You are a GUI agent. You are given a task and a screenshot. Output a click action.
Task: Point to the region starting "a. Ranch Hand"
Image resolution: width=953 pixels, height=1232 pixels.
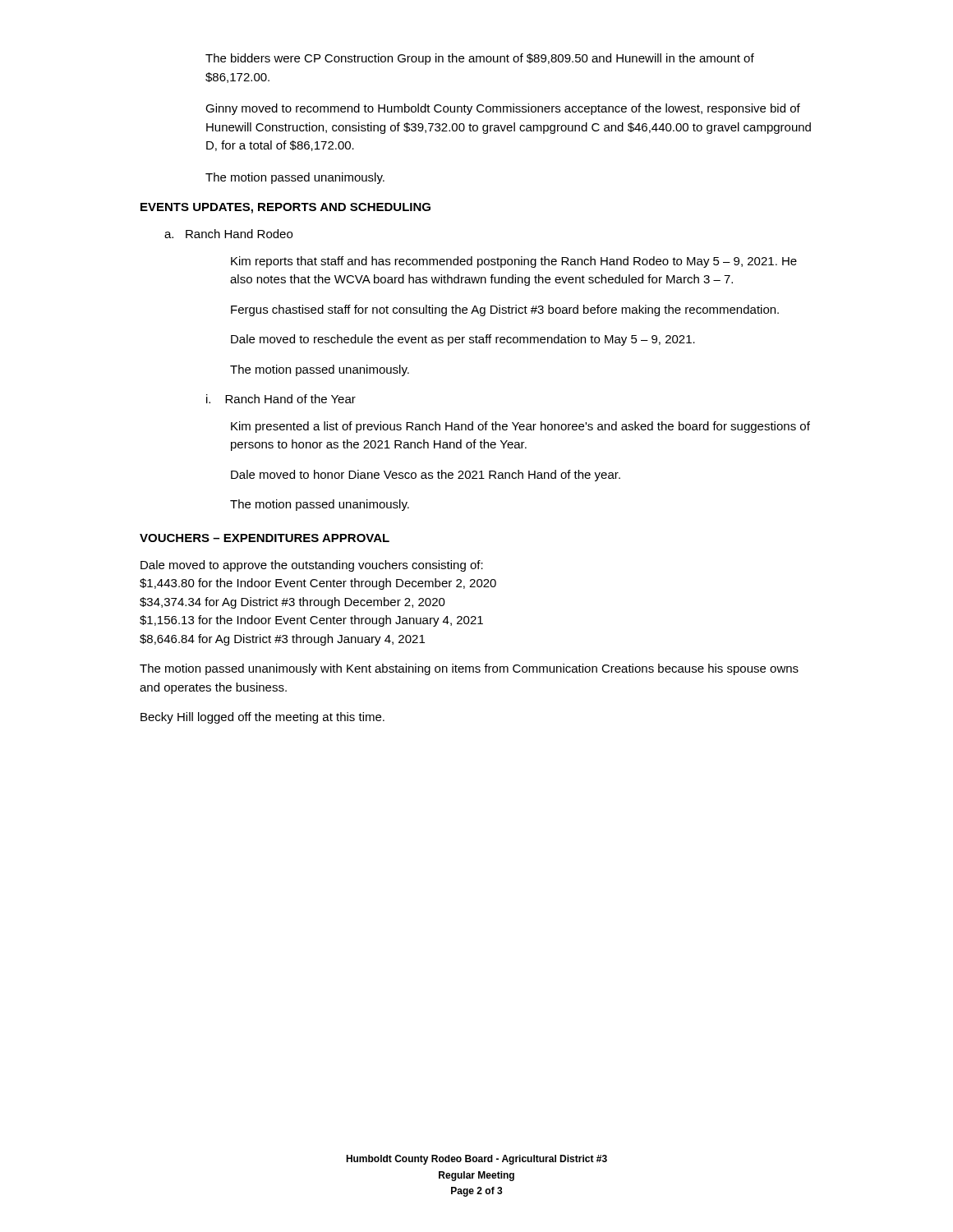click(x=229, y=234)
